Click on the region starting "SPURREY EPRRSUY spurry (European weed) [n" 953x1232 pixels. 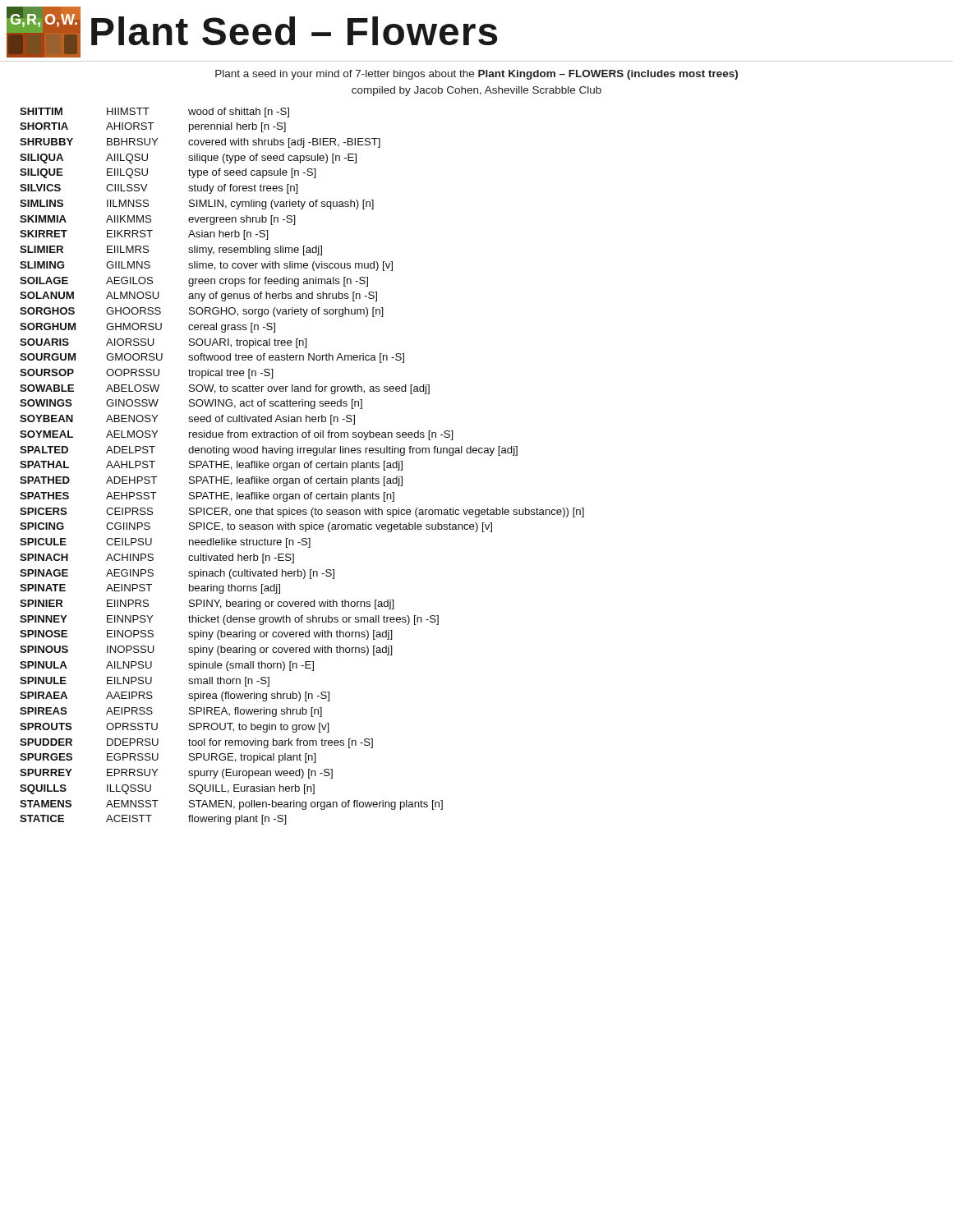click(46, 773)
